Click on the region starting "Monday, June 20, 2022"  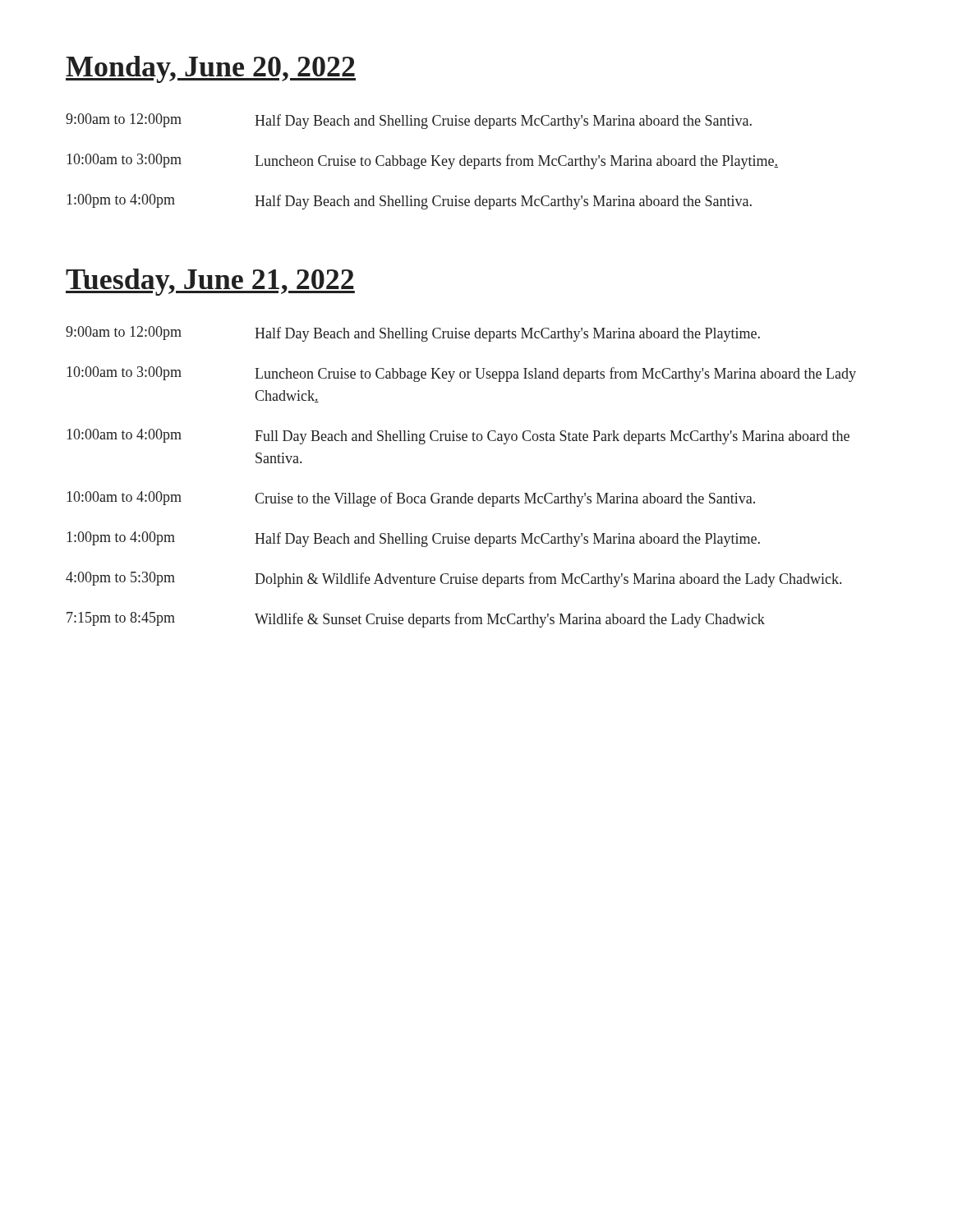coord(211,67)
